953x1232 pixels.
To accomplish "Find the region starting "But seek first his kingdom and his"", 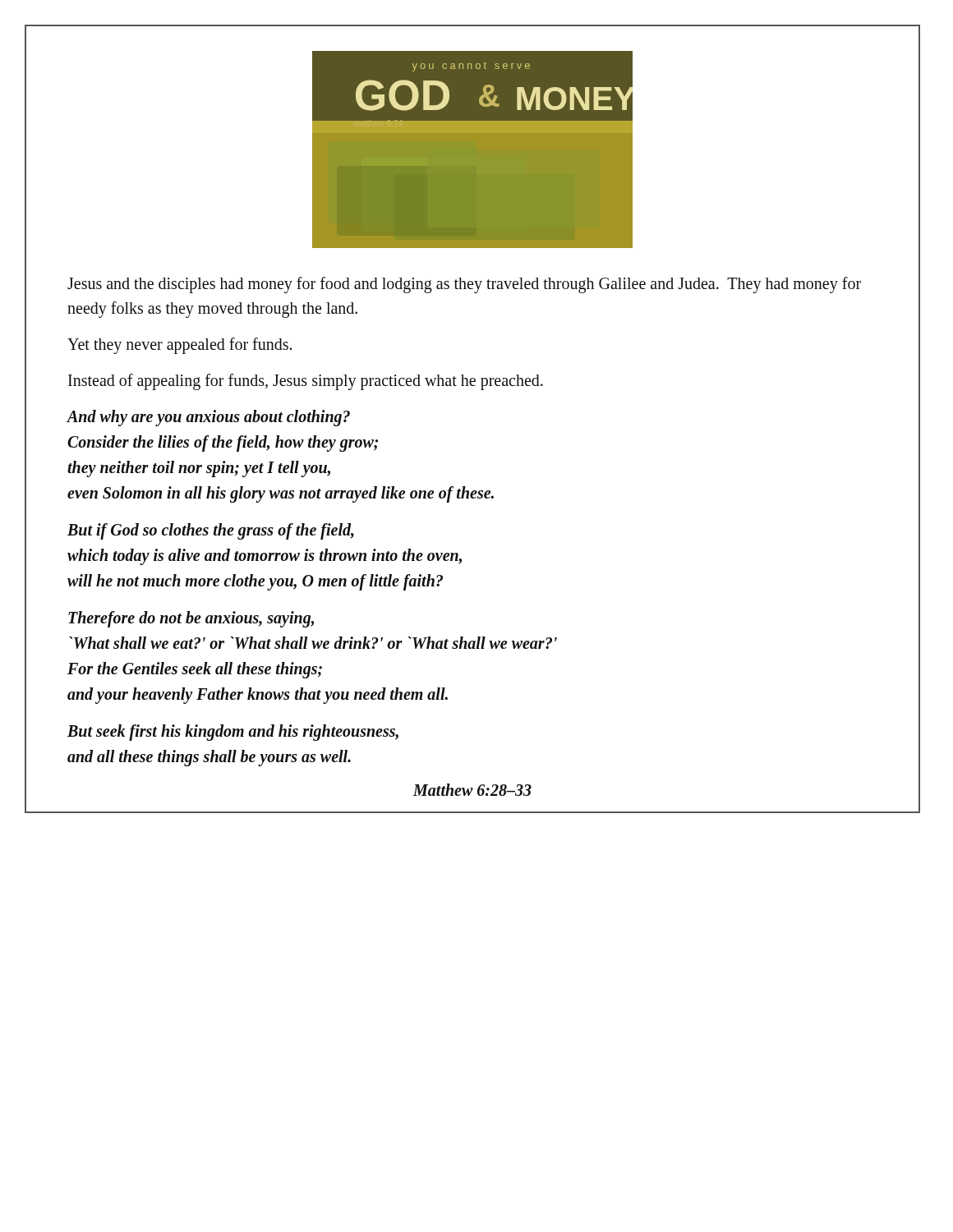I will pos(234,744).
